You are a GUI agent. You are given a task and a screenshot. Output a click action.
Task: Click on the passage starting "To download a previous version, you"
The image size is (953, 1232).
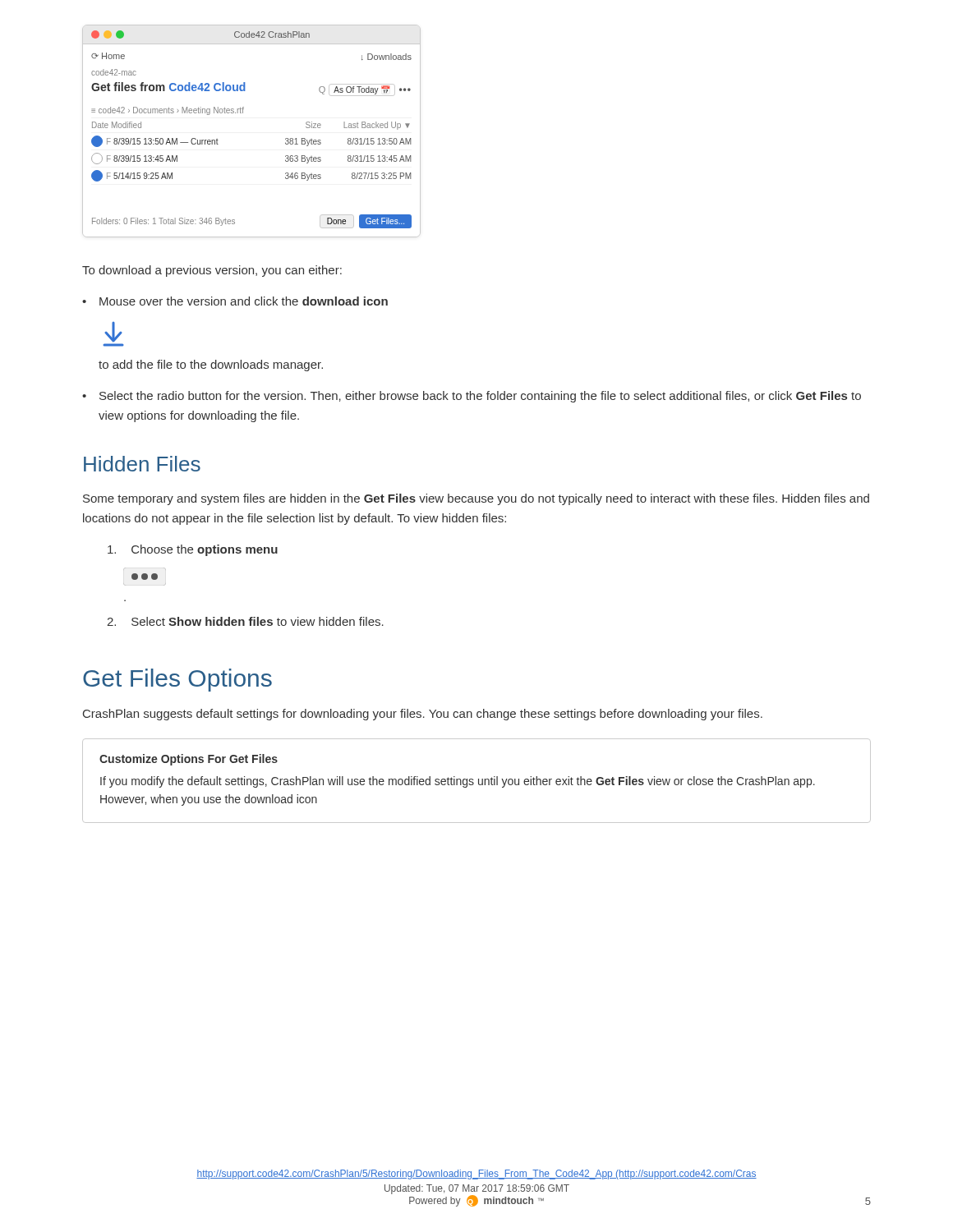pos(212,270)
